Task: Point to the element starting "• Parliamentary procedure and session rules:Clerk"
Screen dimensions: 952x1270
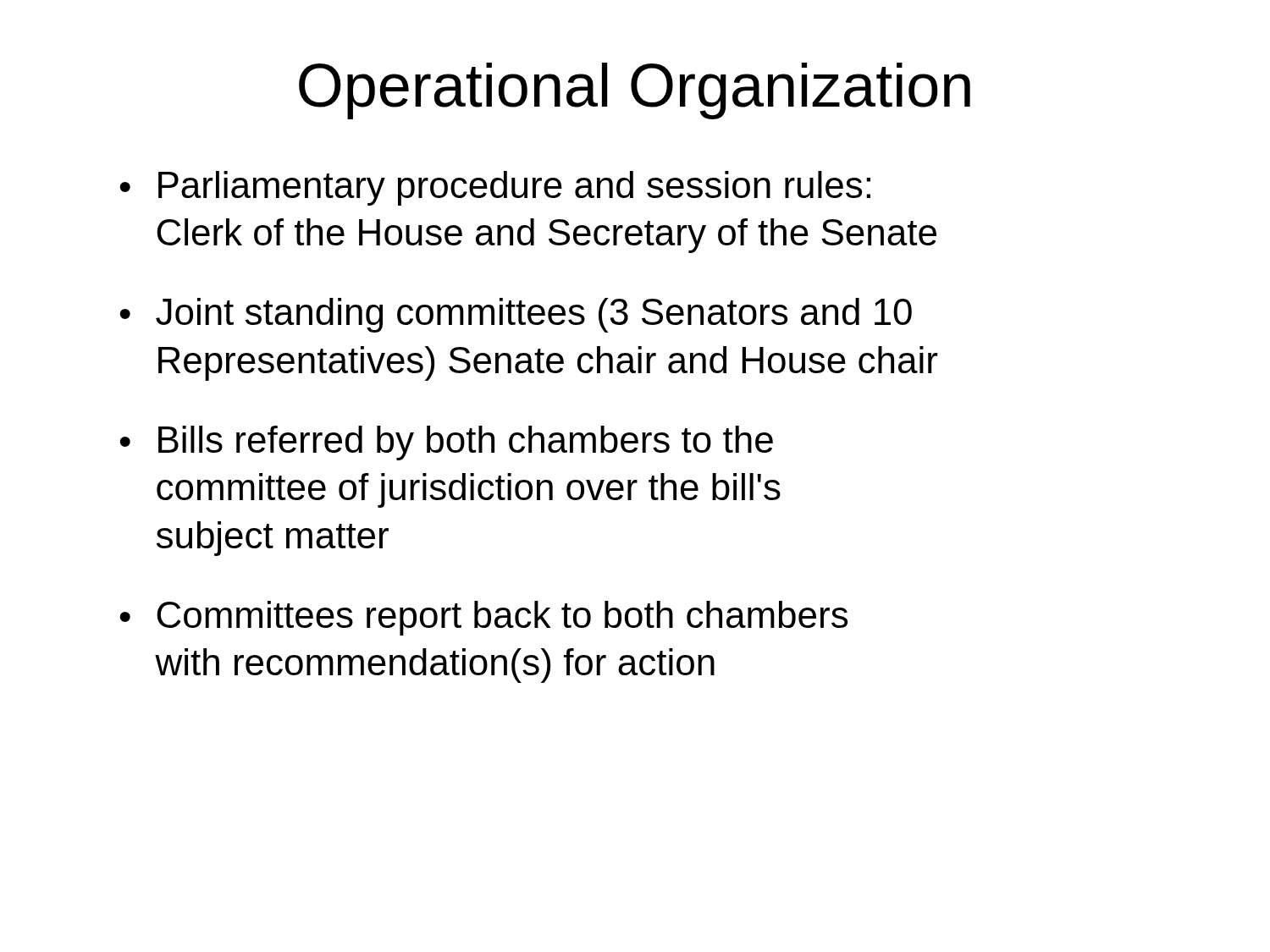Action: pyautogui.click(x=528, y=209)
